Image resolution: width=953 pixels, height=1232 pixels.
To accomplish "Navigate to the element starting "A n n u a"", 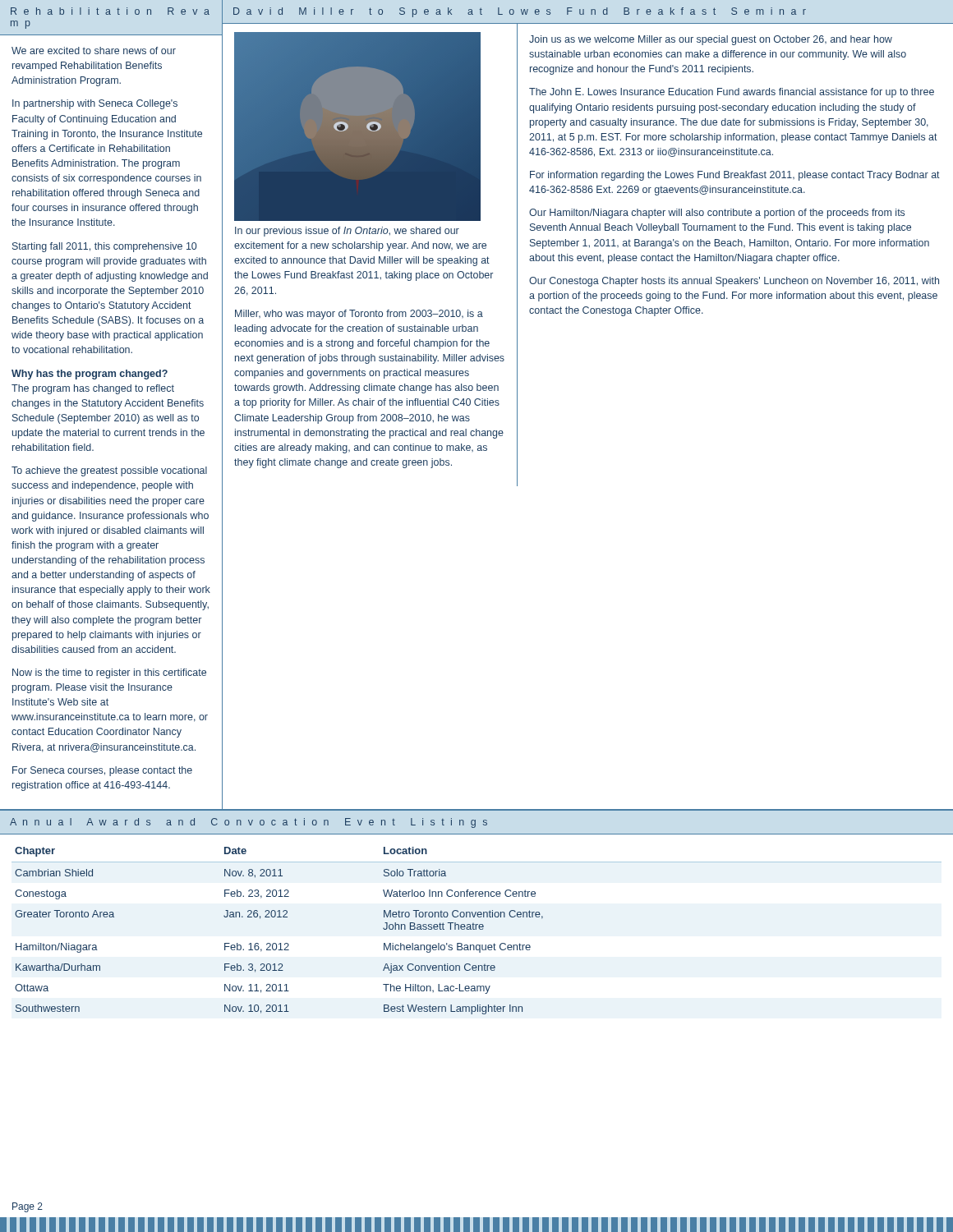I will coord(249,822).
